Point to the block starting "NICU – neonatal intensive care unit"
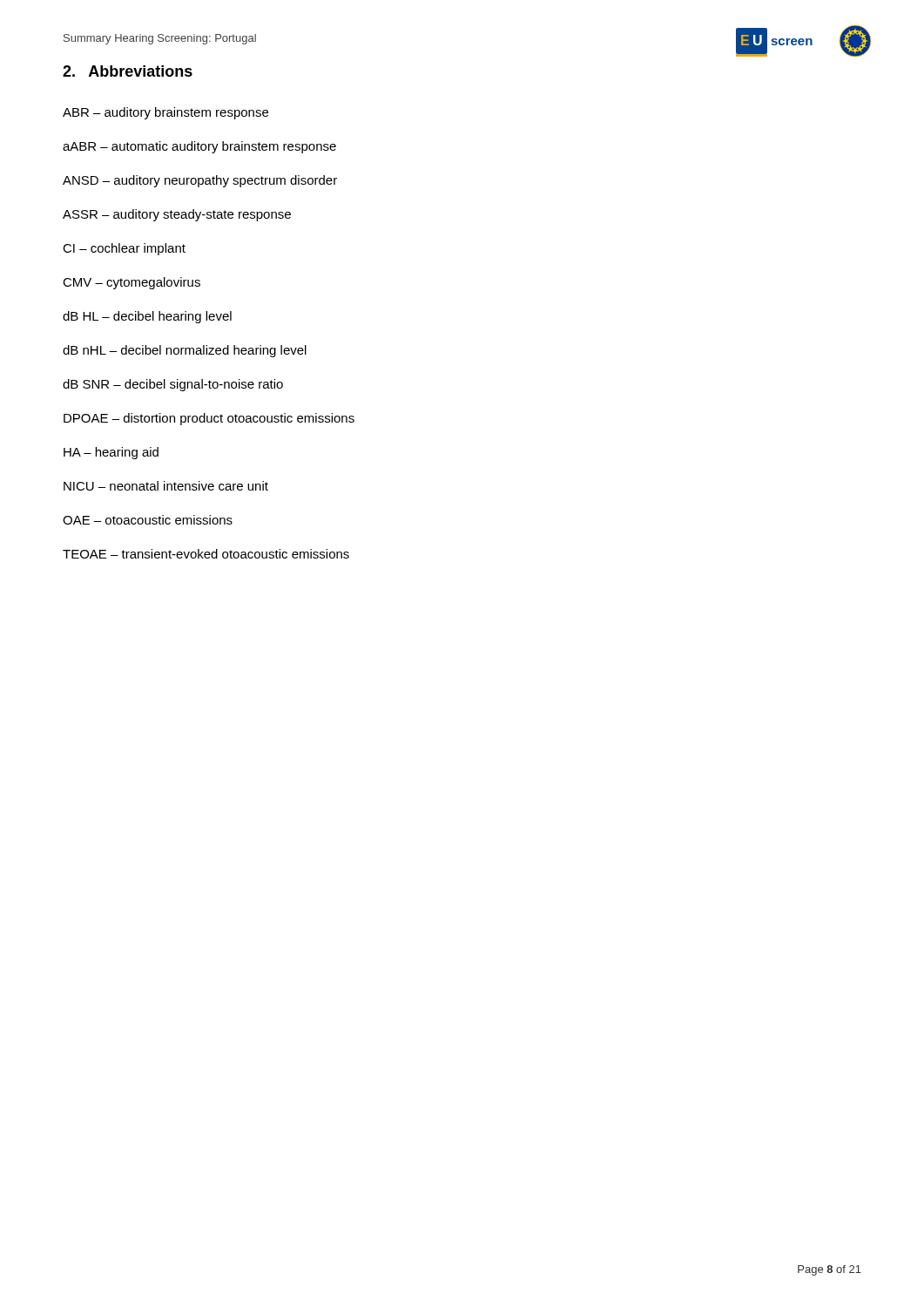The height and width of the screenshot is (1307, 924). (165, 486)
